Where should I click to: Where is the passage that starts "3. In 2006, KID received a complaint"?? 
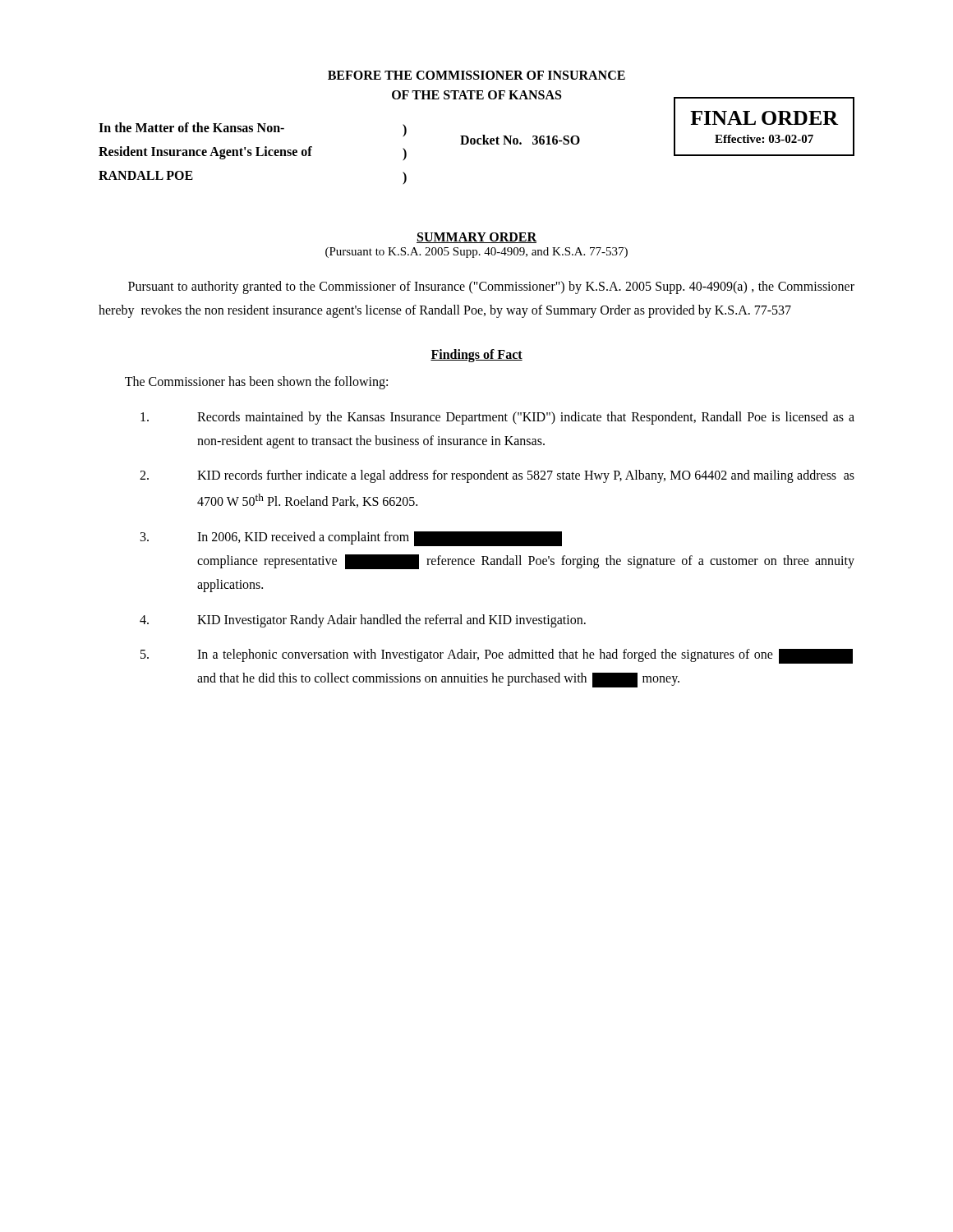click(476, 561)
